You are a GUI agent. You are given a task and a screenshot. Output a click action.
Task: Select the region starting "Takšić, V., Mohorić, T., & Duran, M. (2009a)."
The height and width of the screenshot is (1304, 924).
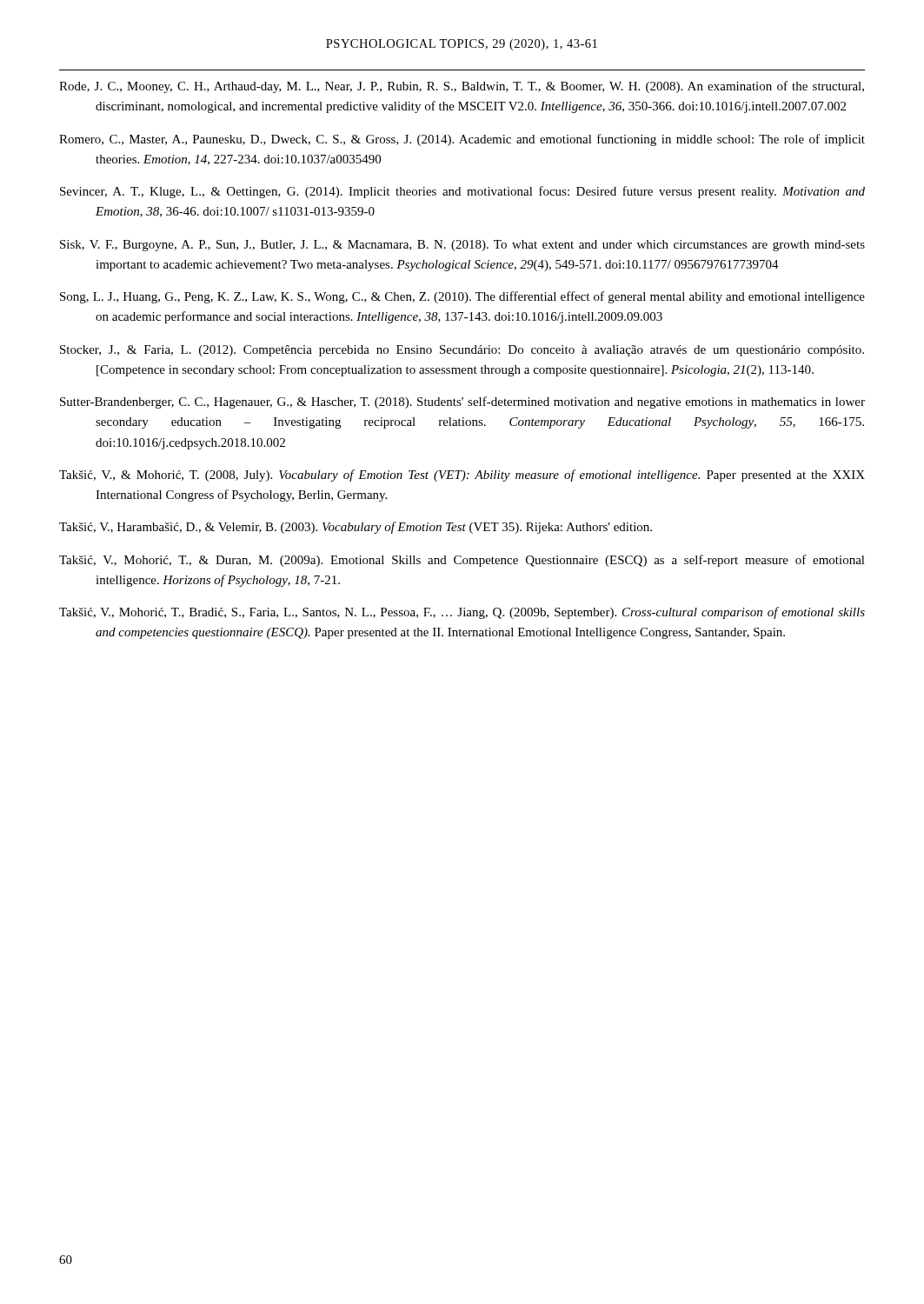pyautogui.click(x=462, y=570)
